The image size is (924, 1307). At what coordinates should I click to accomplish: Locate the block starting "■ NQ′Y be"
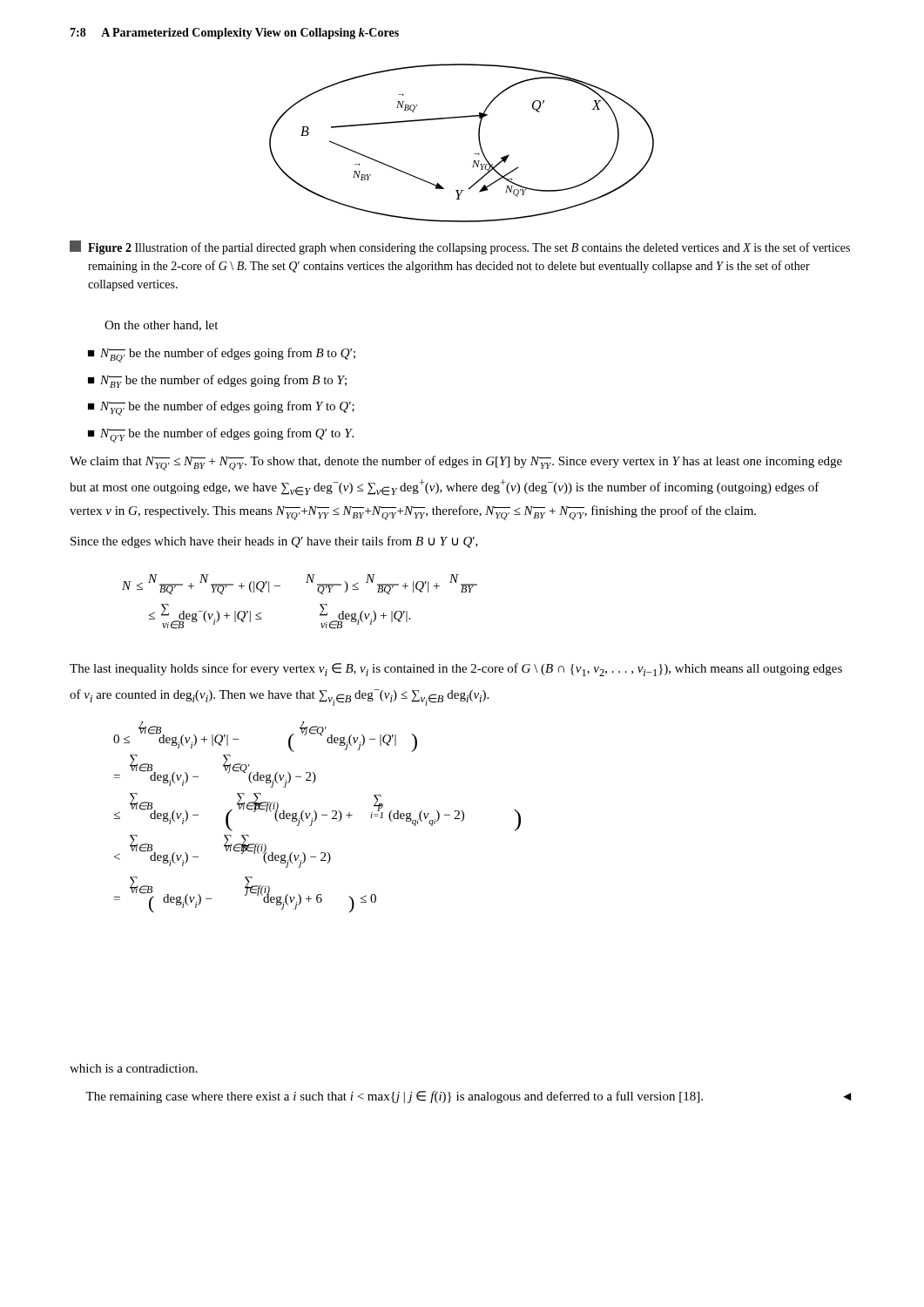(221, 434)
